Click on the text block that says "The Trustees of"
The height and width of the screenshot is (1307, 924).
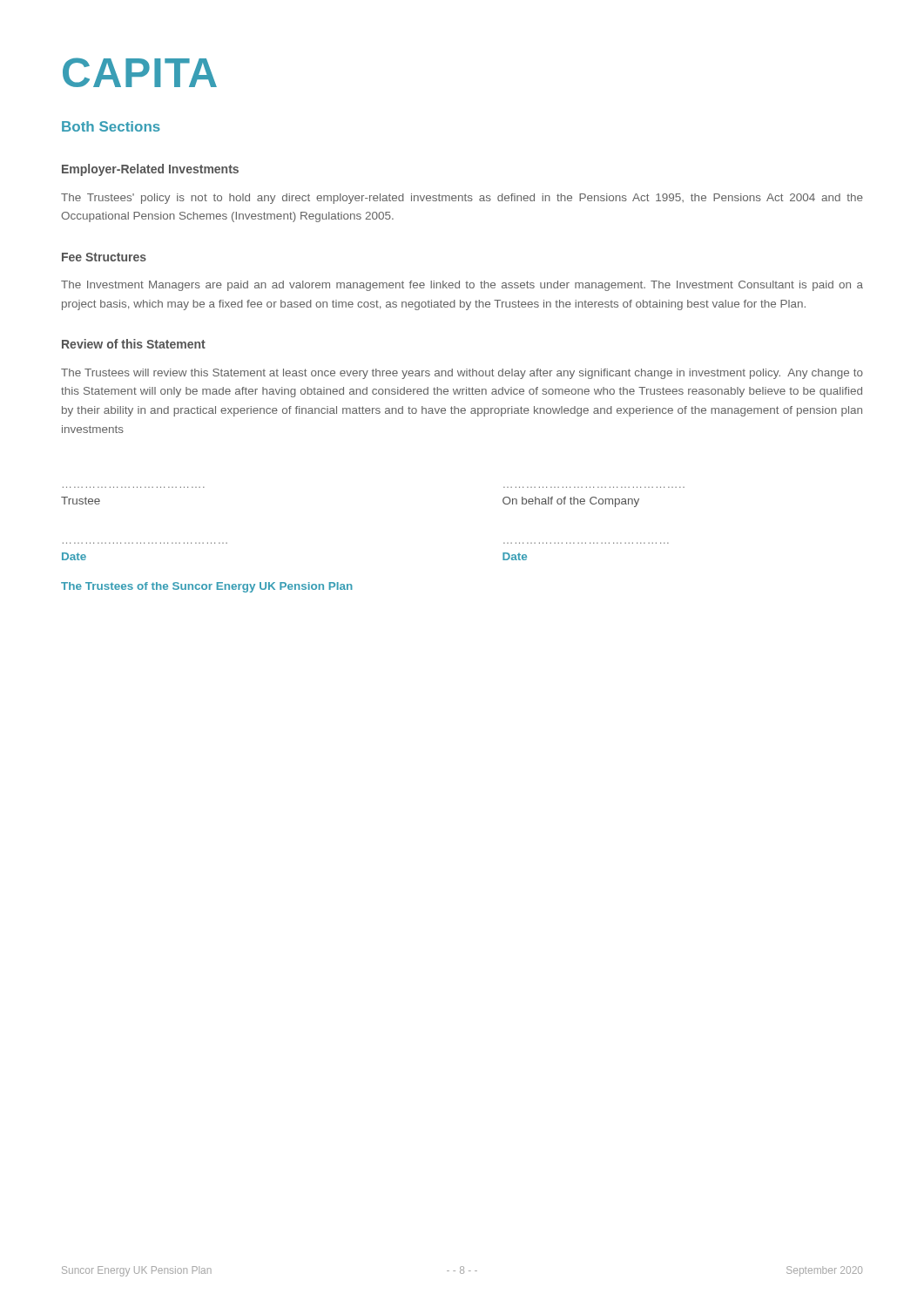[x=207, y=586]
